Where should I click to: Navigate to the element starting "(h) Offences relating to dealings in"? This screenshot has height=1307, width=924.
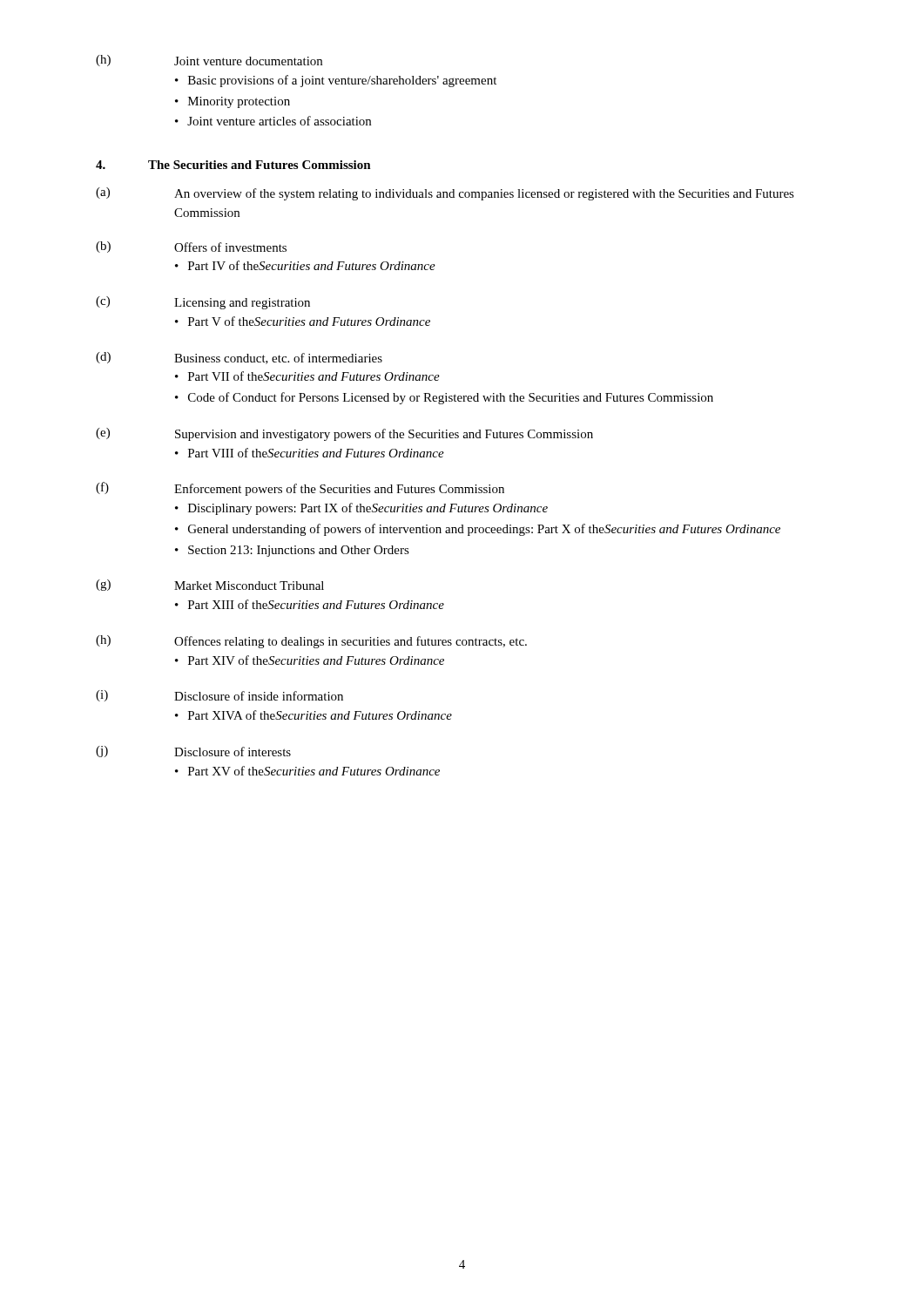pyautogui.click(x=470, y=652)
